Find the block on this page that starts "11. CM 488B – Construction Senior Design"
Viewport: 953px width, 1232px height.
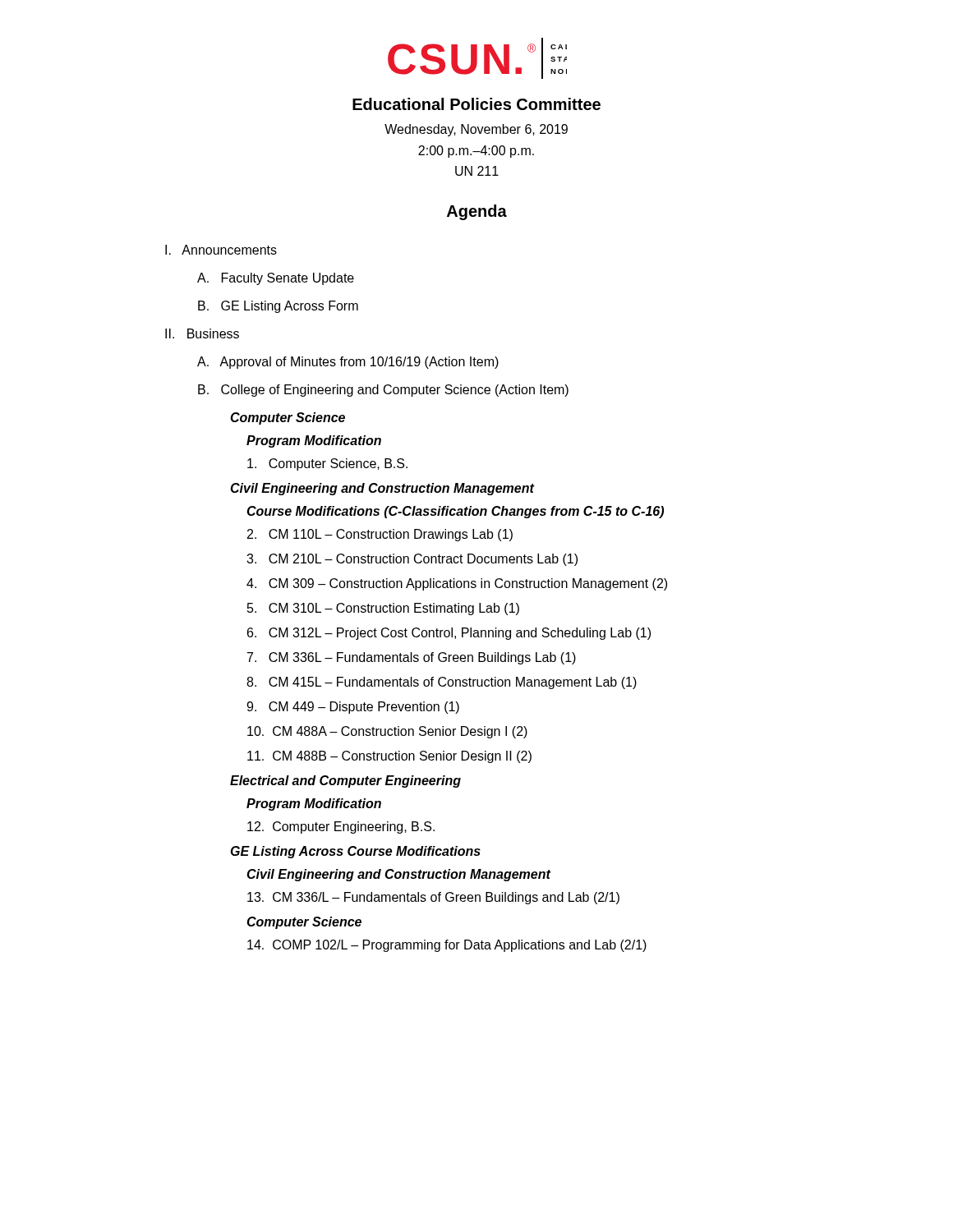tap(389, 756)
